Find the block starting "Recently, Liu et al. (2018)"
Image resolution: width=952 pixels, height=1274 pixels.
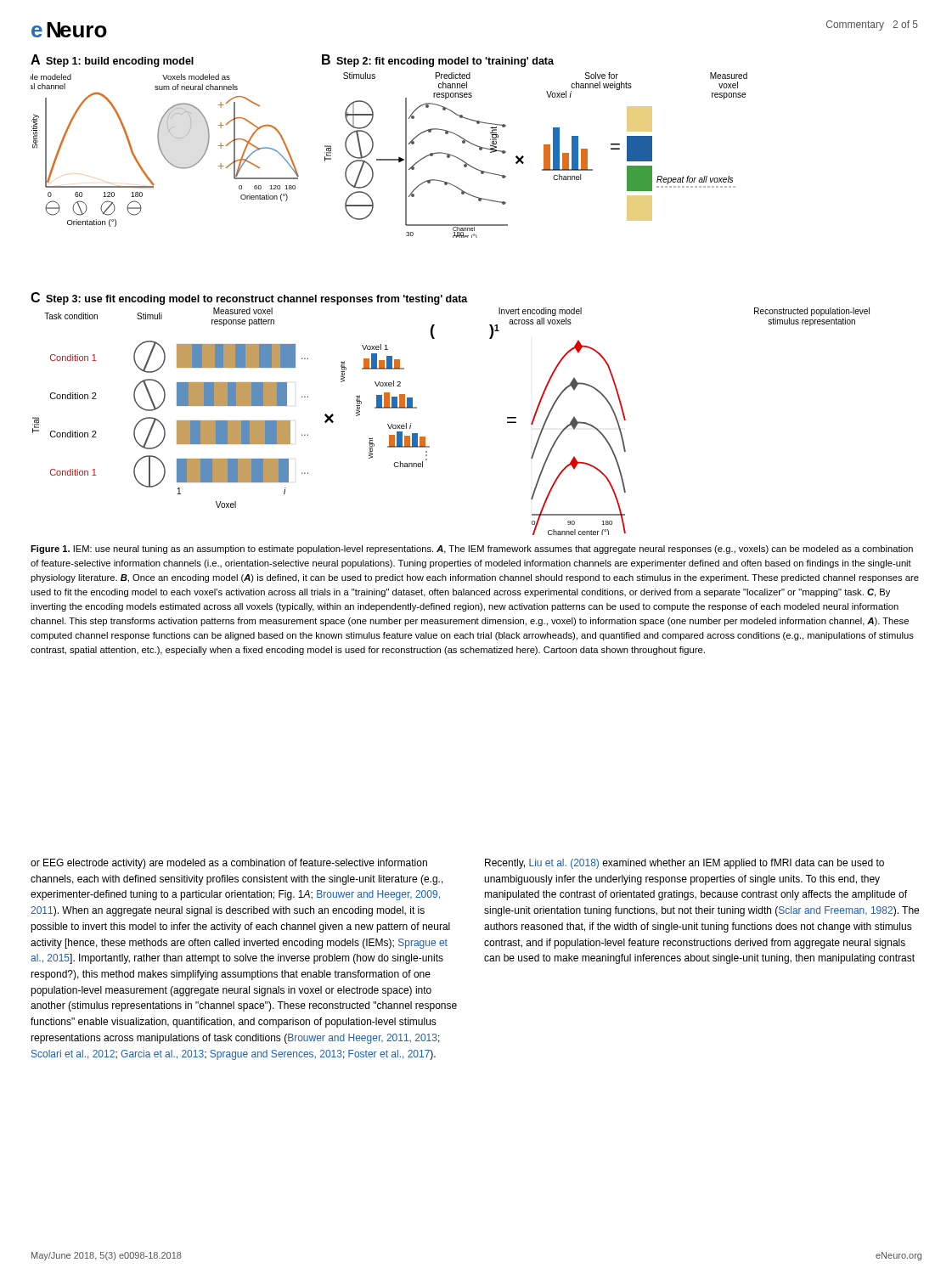(702, 911)
